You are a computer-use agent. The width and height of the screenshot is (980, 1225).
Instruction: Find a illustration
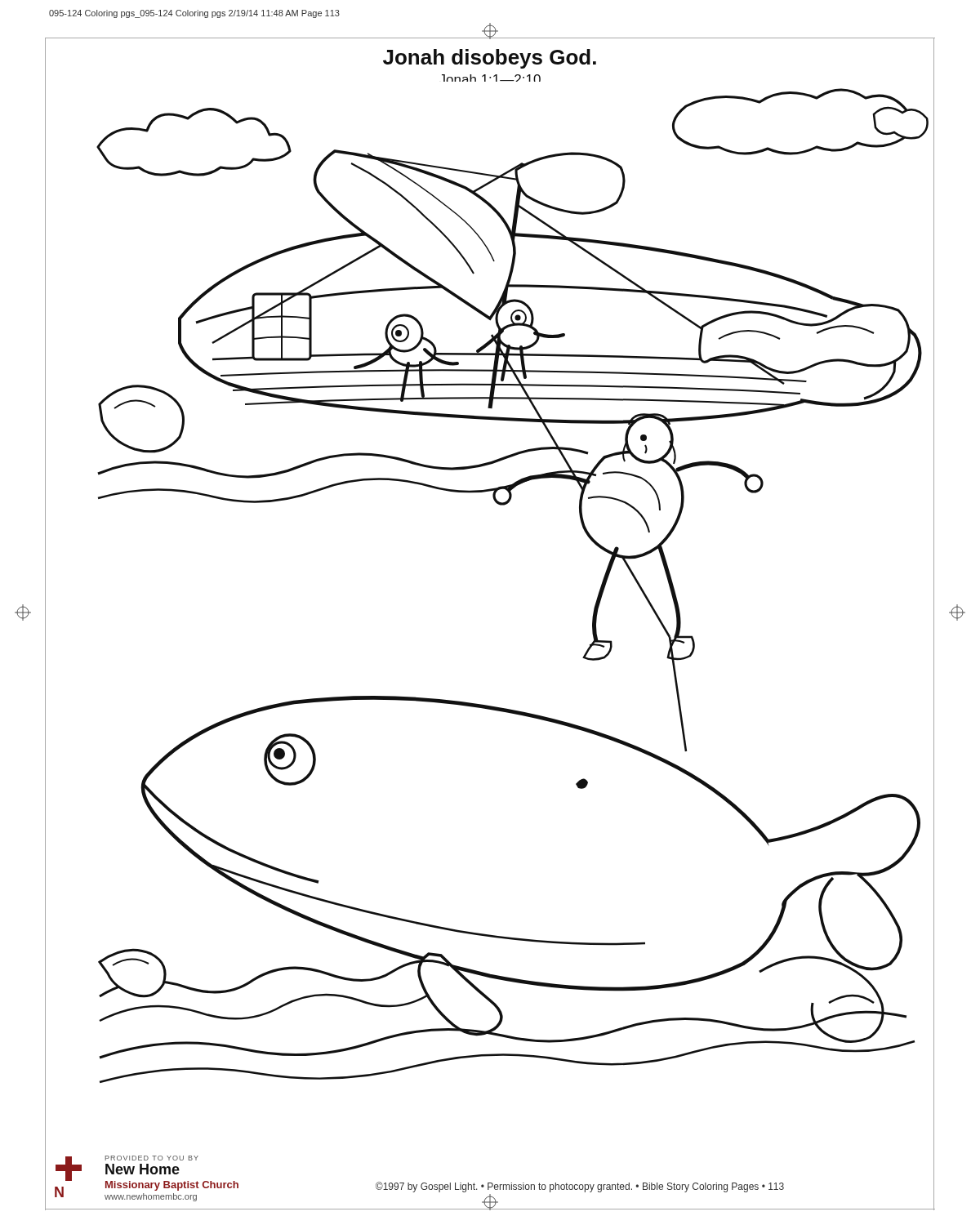click(490, 584)
